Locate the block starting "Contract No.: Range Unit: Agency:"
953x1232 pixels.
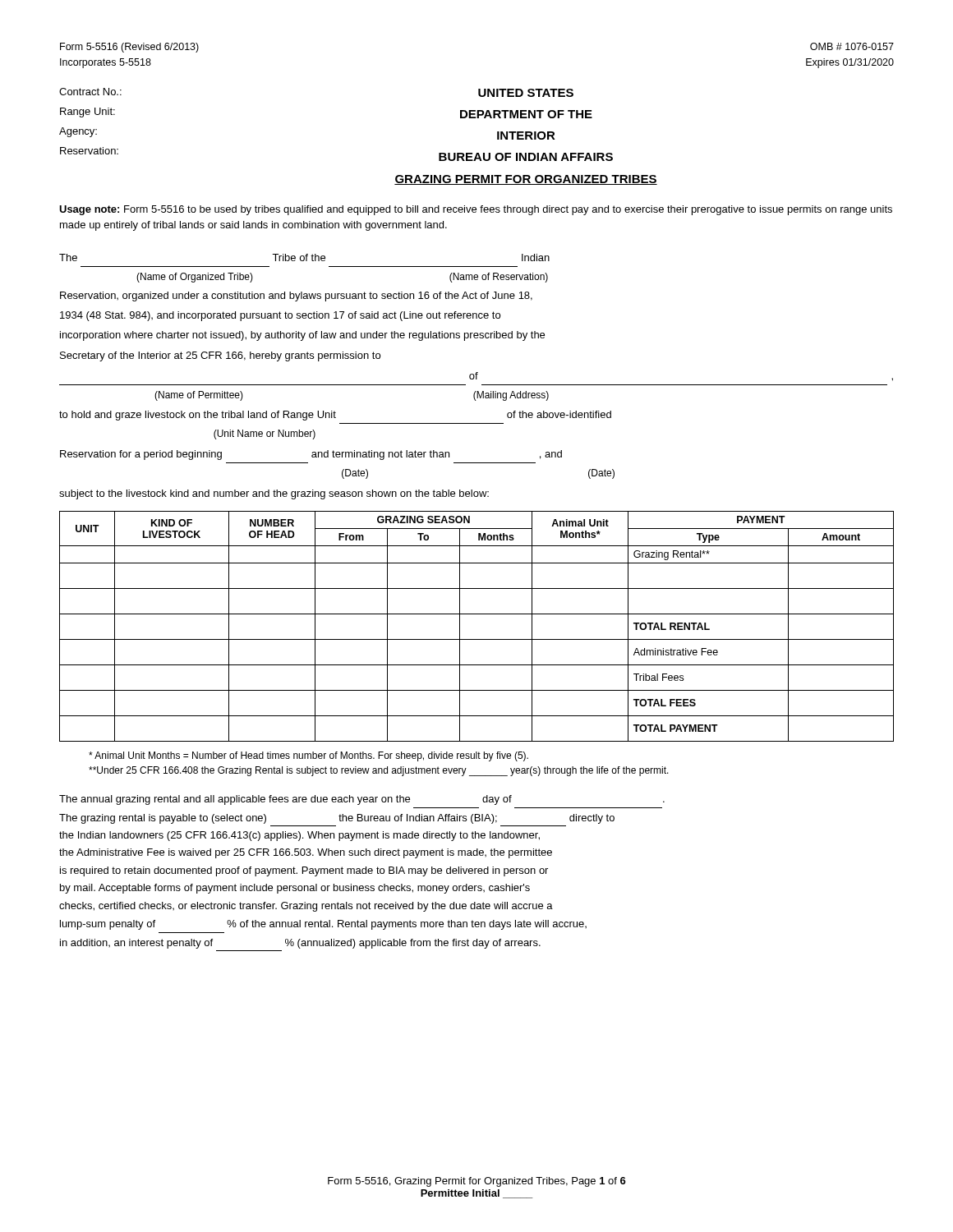click(89, 92)
